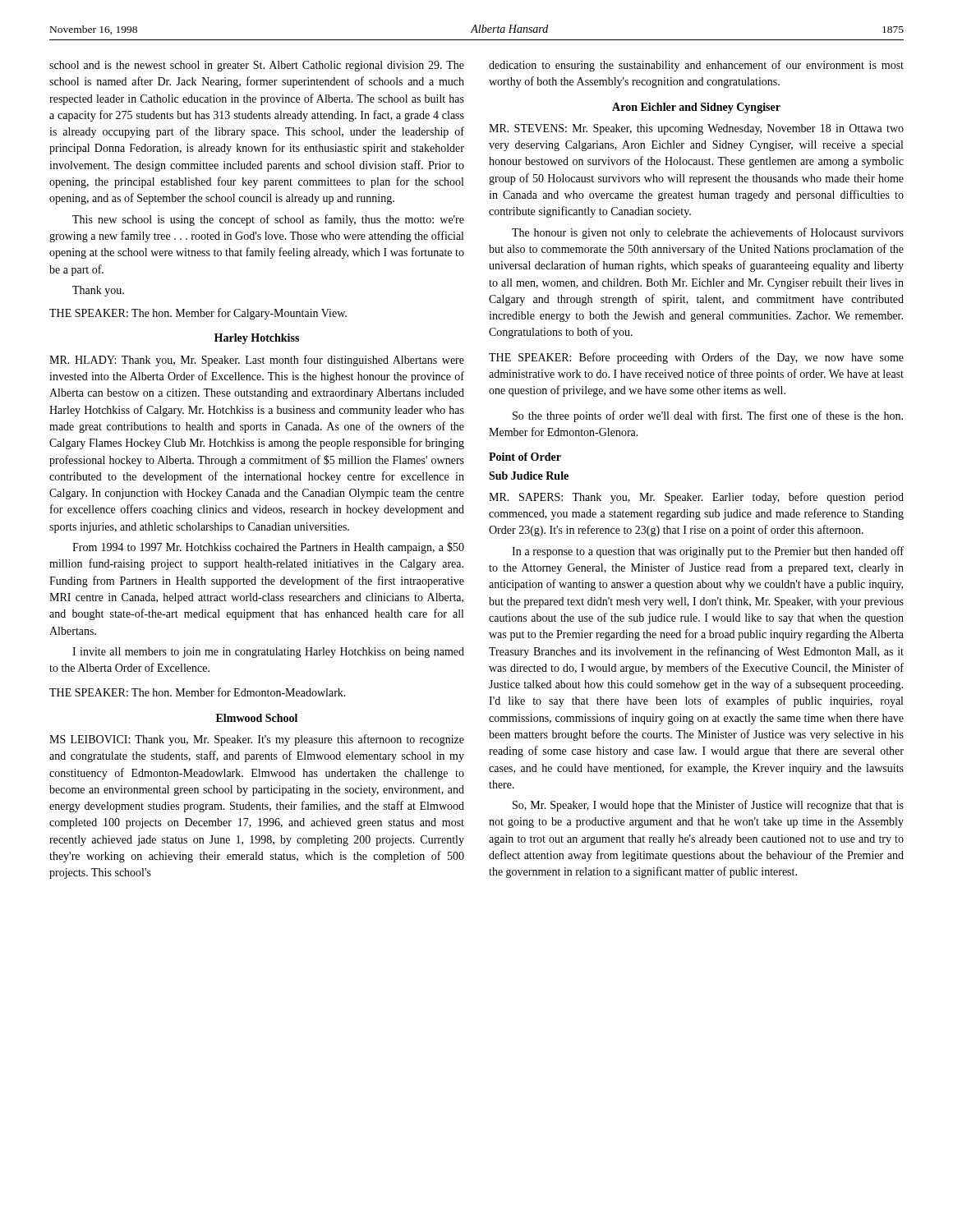Find the block starting "From 1994 to 1997"
Image resolution: width=953 pixels, height=1232 pixels.
(x=257, y=590)
